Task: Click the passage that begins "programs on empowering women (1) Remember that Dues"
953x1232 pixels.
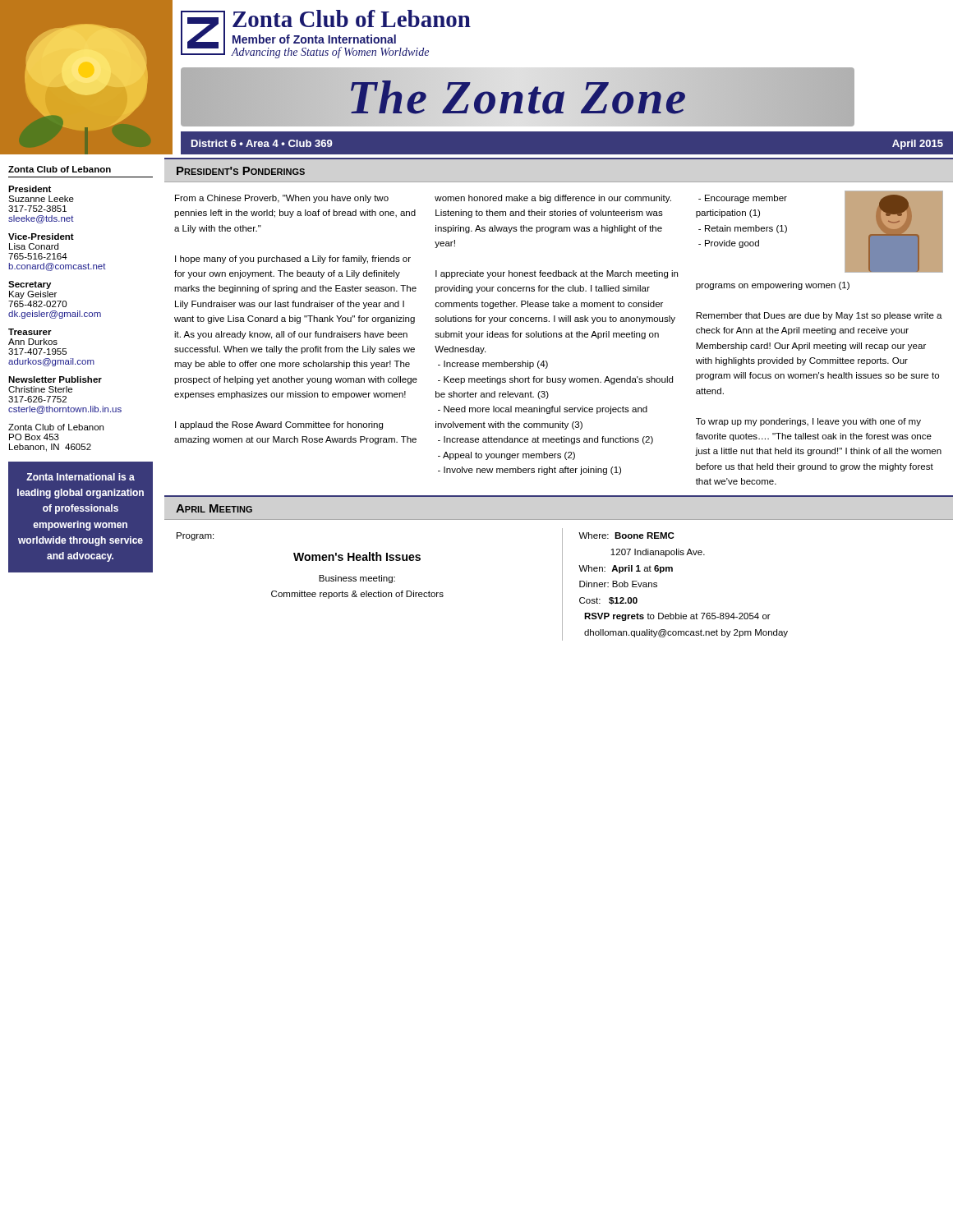Action: [819, 383]
